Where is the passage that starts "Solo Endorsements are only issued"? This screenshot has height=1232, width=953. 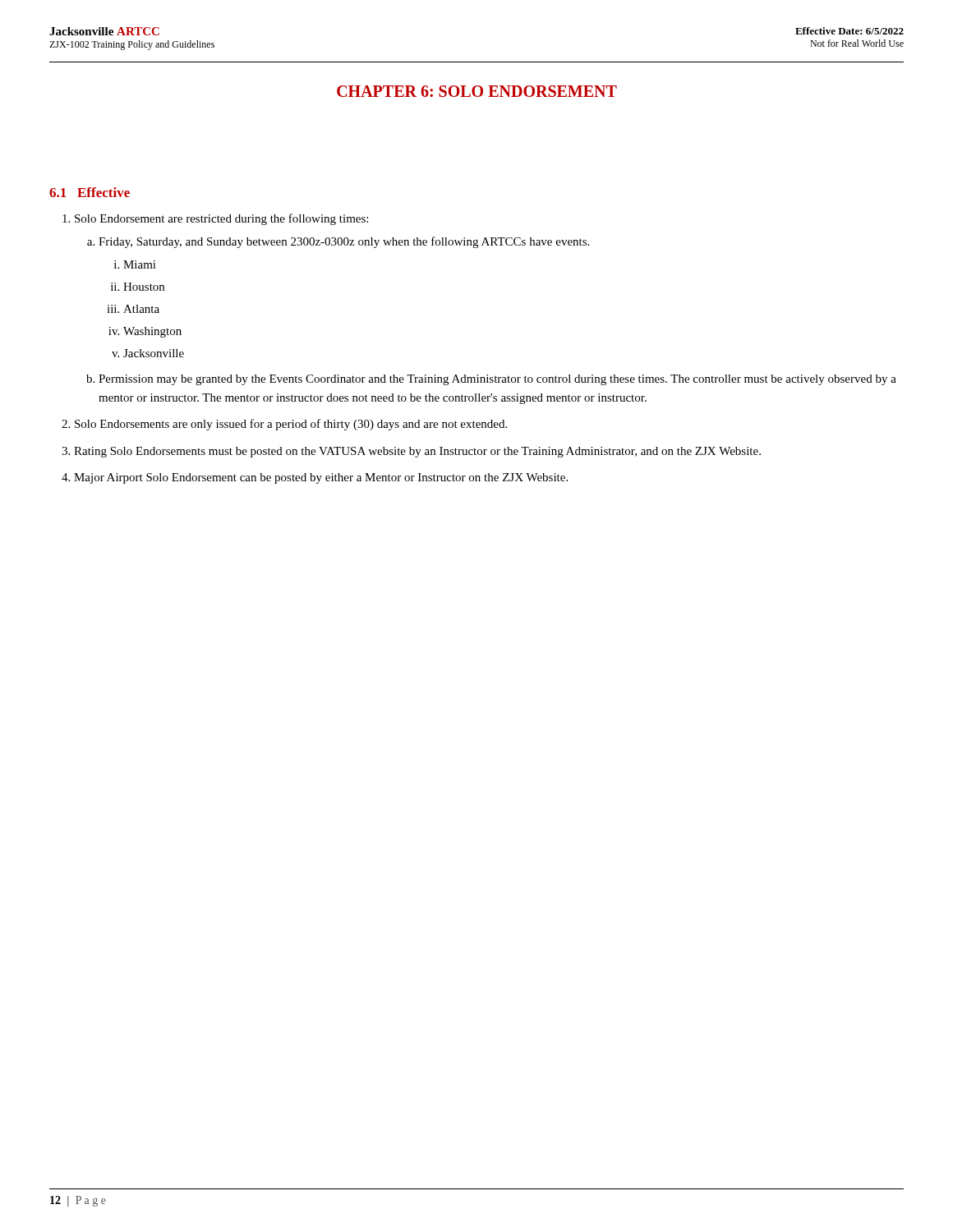[x=476, y=424]
